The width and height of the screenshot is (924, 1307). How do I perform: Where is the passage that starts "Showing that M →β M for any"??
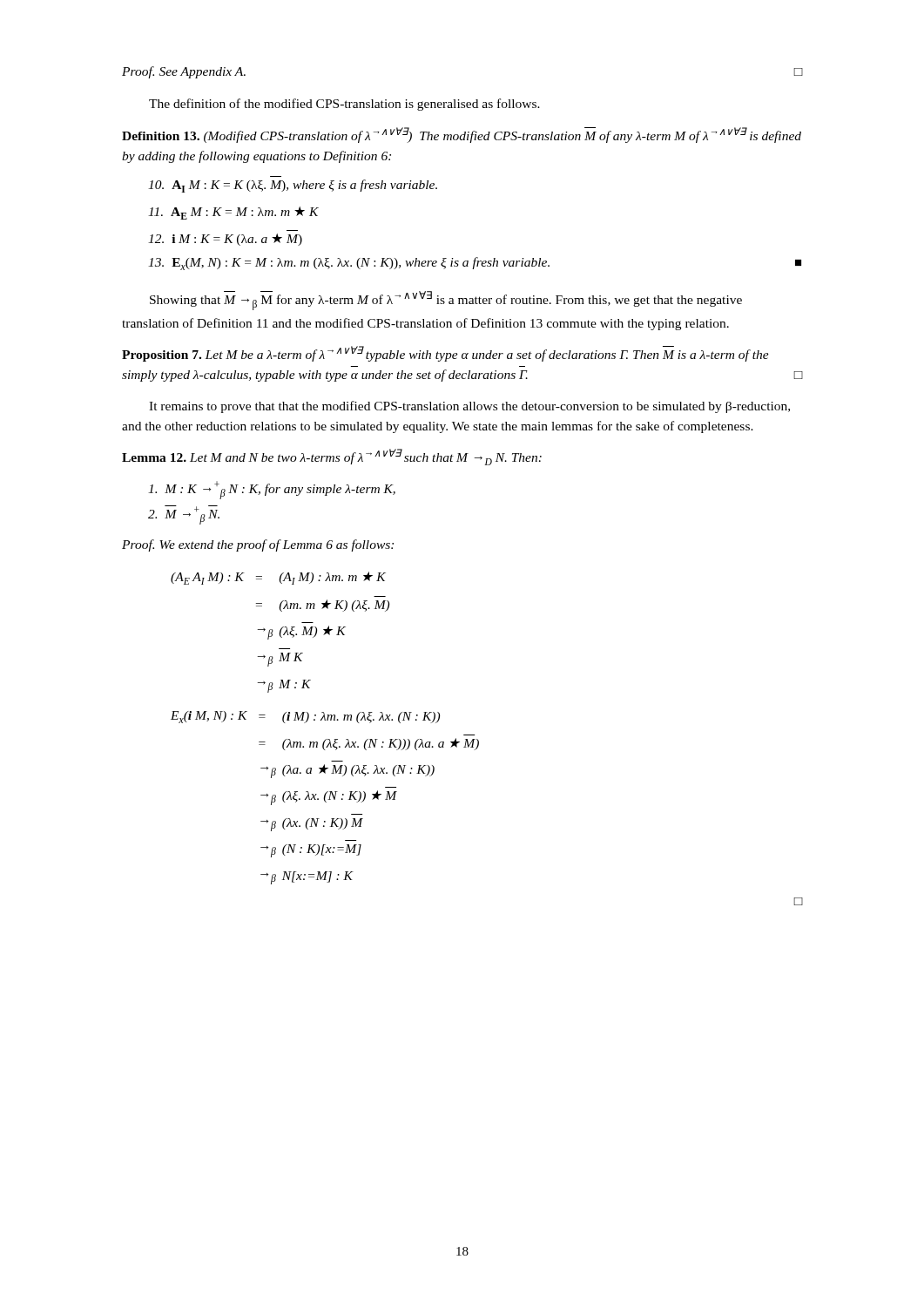432,310
